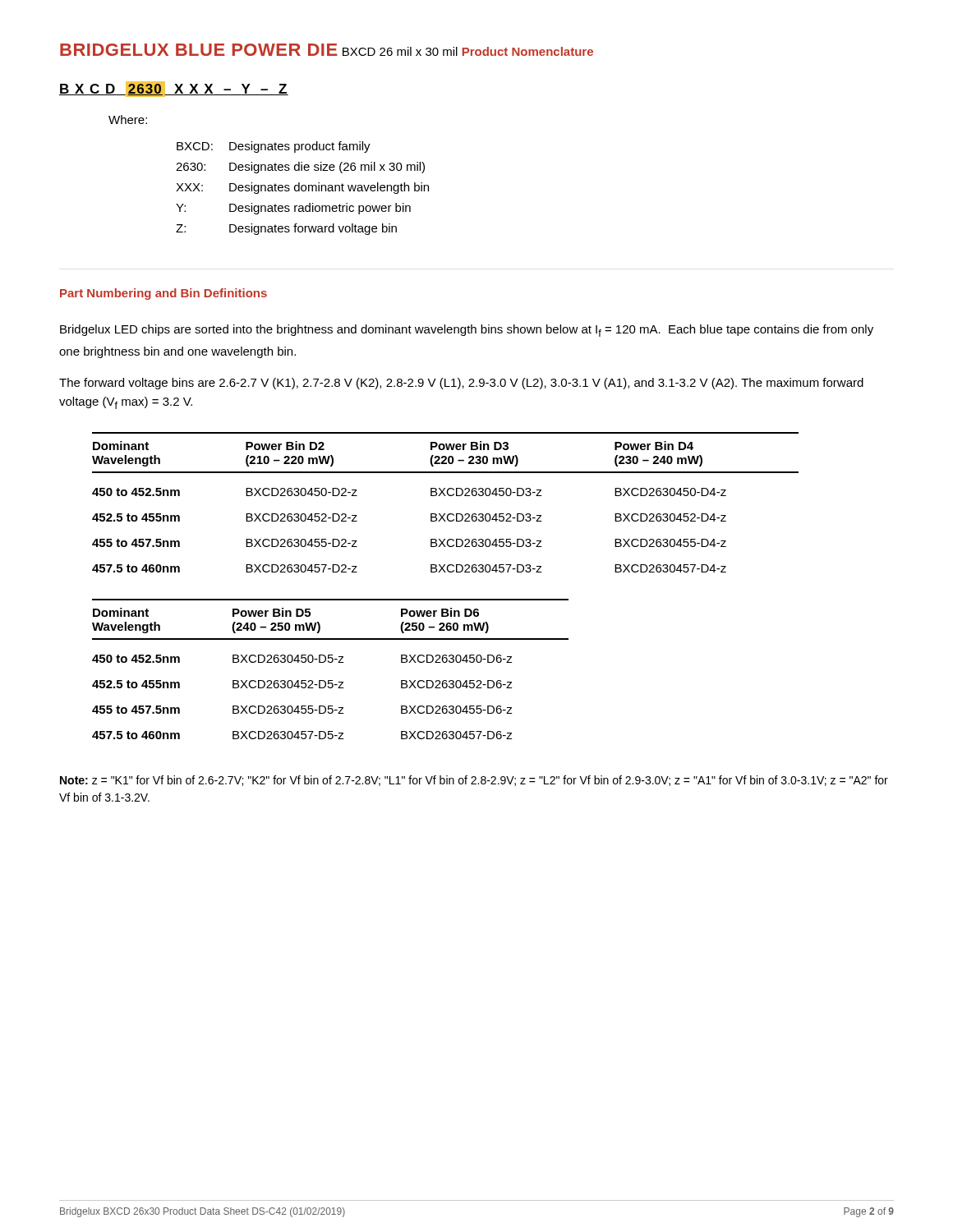953x1232 pixels.
Task: Navigate to the element starting "Part Numbering and"
Action: pos(163,293)
